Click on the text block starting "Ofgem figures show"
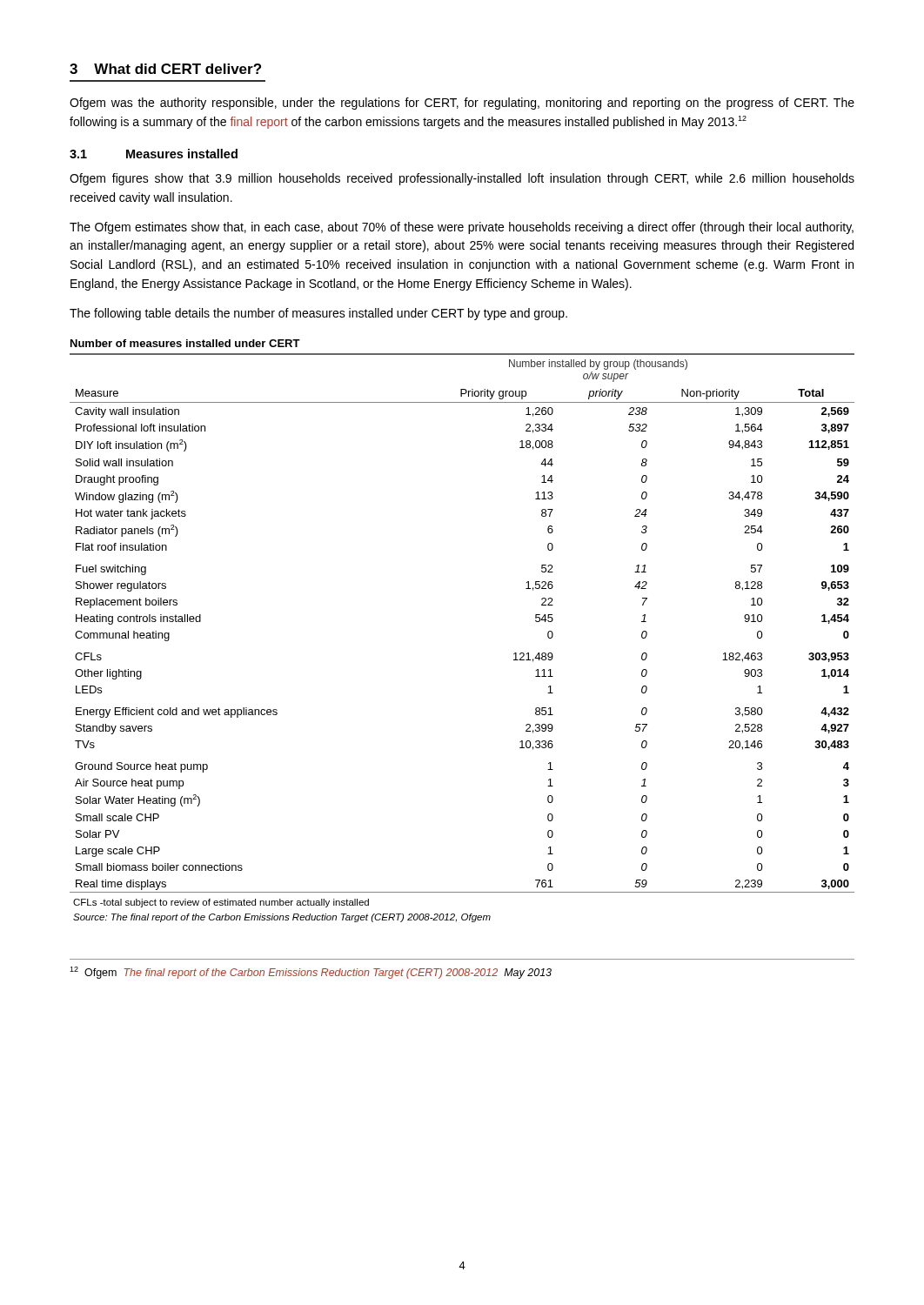The width and height of the screenshot is (924, 1305). point(462,189)
